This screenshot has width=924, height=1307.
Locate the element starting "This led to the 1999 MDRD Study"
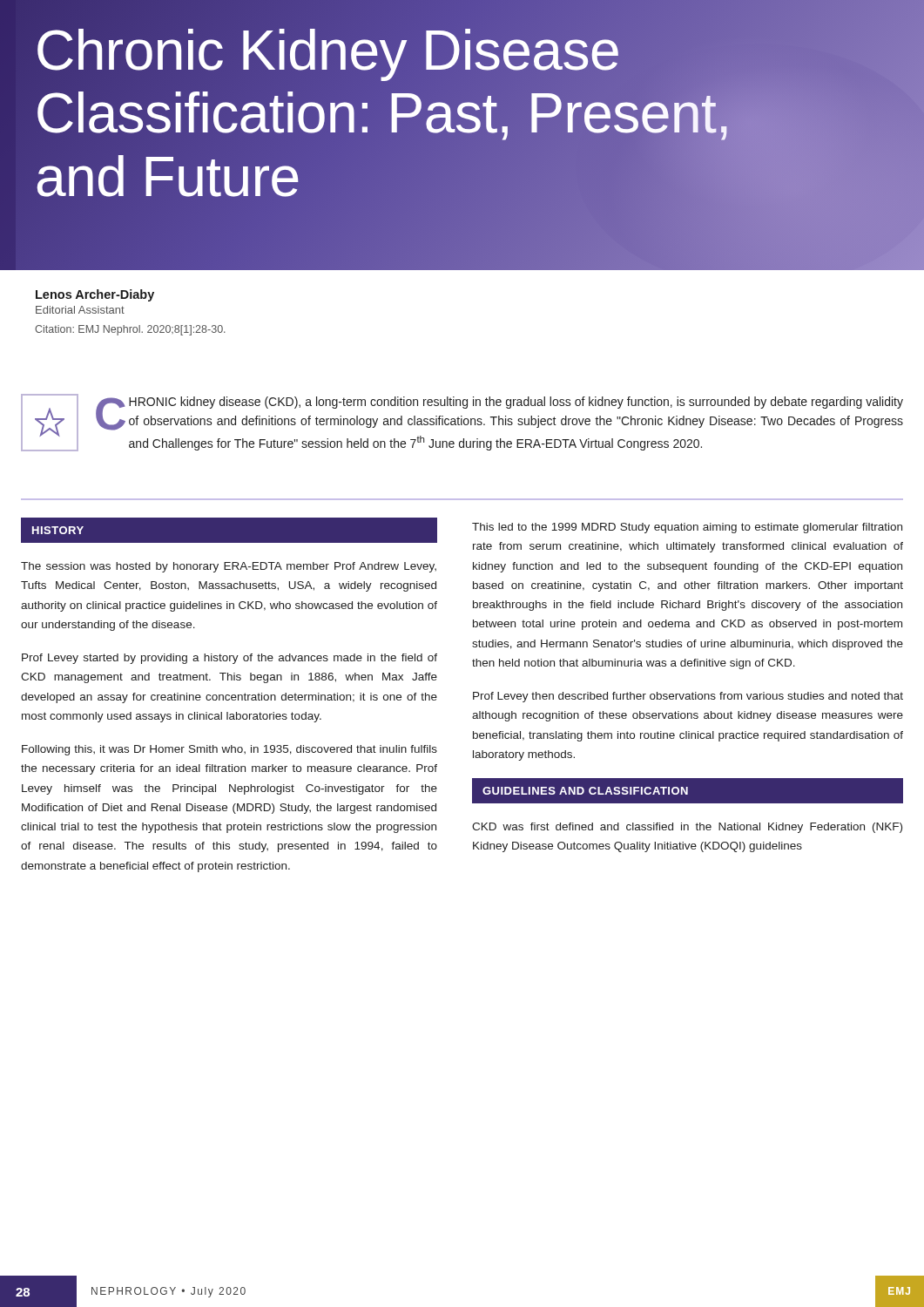pos(688,595)
